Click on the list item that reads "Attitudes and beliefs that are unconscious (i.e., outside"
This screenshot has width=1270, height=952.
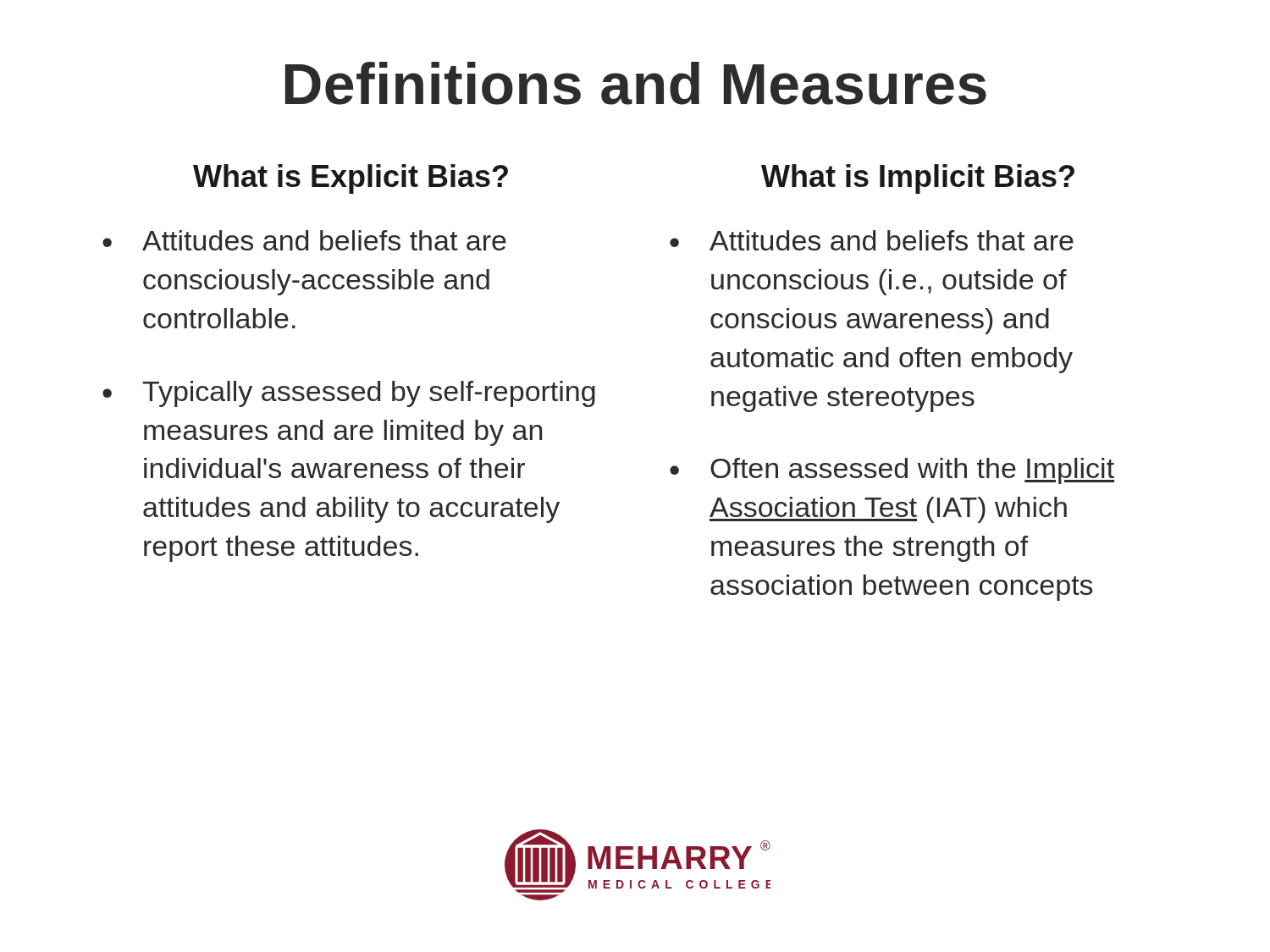[x=892, y=318]
